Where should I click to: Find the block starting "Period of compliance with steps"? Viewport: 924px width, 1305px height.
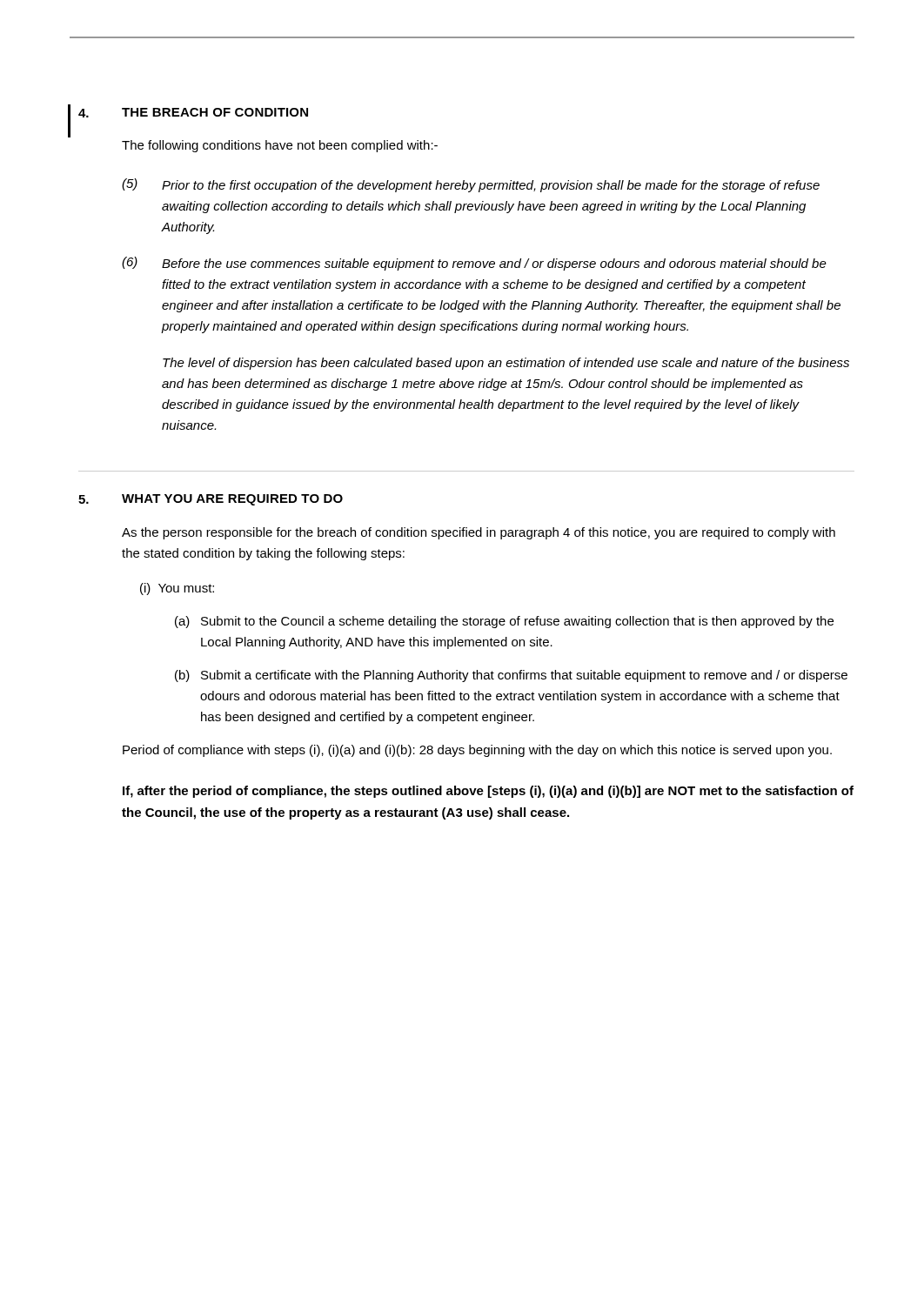tap(477, 749)
